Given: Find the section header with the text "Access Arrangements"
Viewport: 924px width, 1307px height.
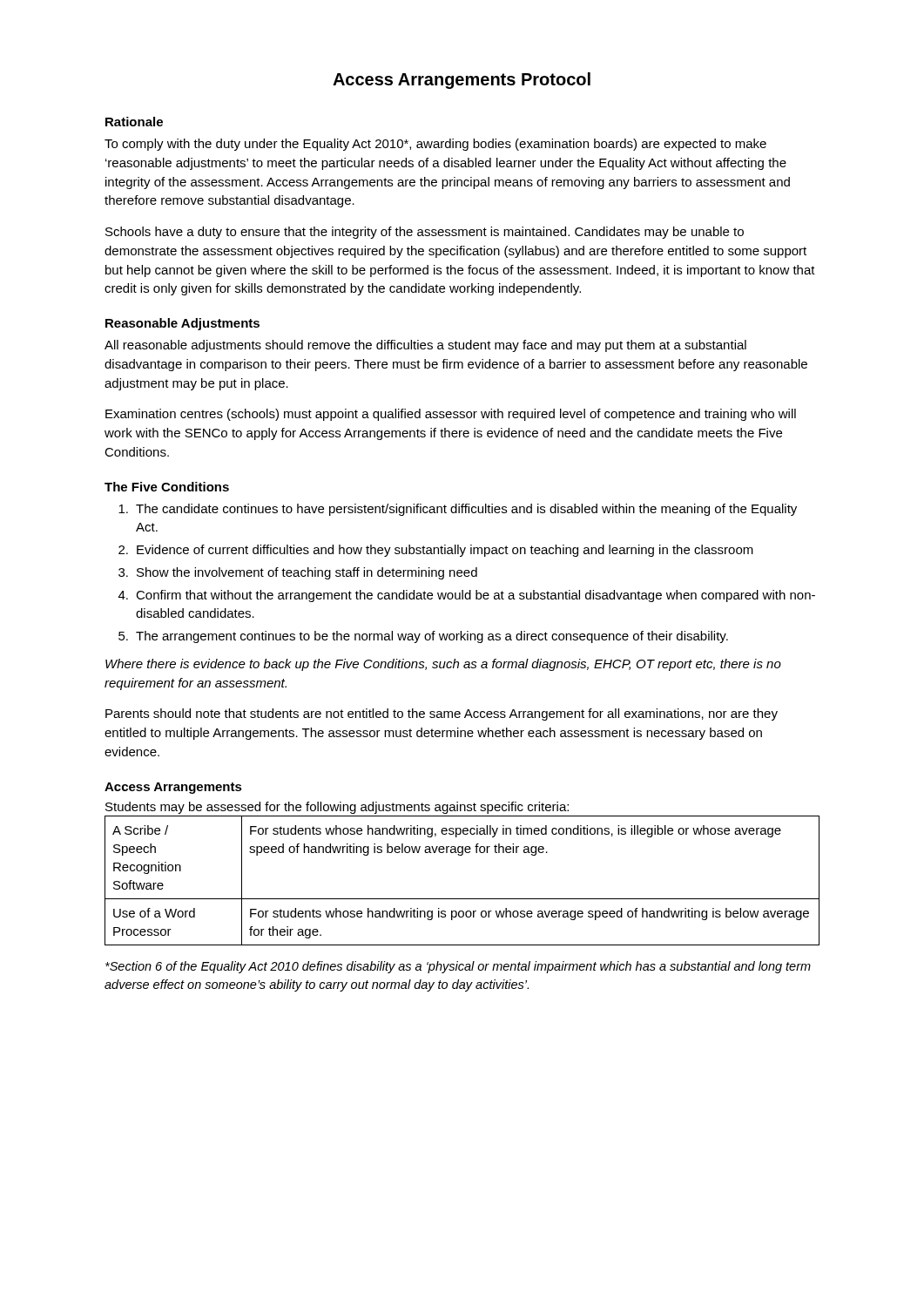Looking at the screenshot, I should point(173,786).
